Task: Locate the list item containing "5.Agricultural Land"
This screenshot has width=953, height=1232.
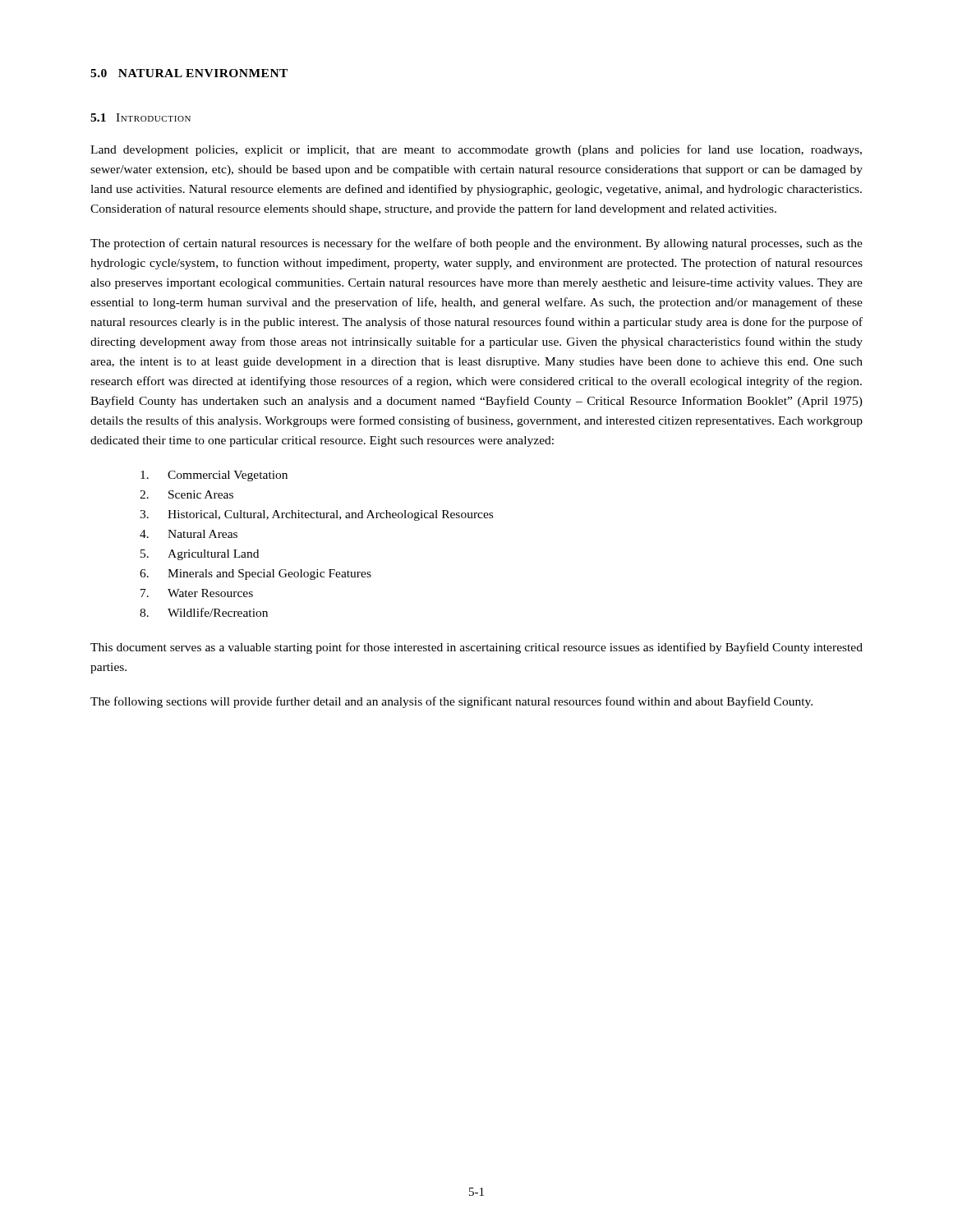Action: pyautogui.click(x=199, y=554)
